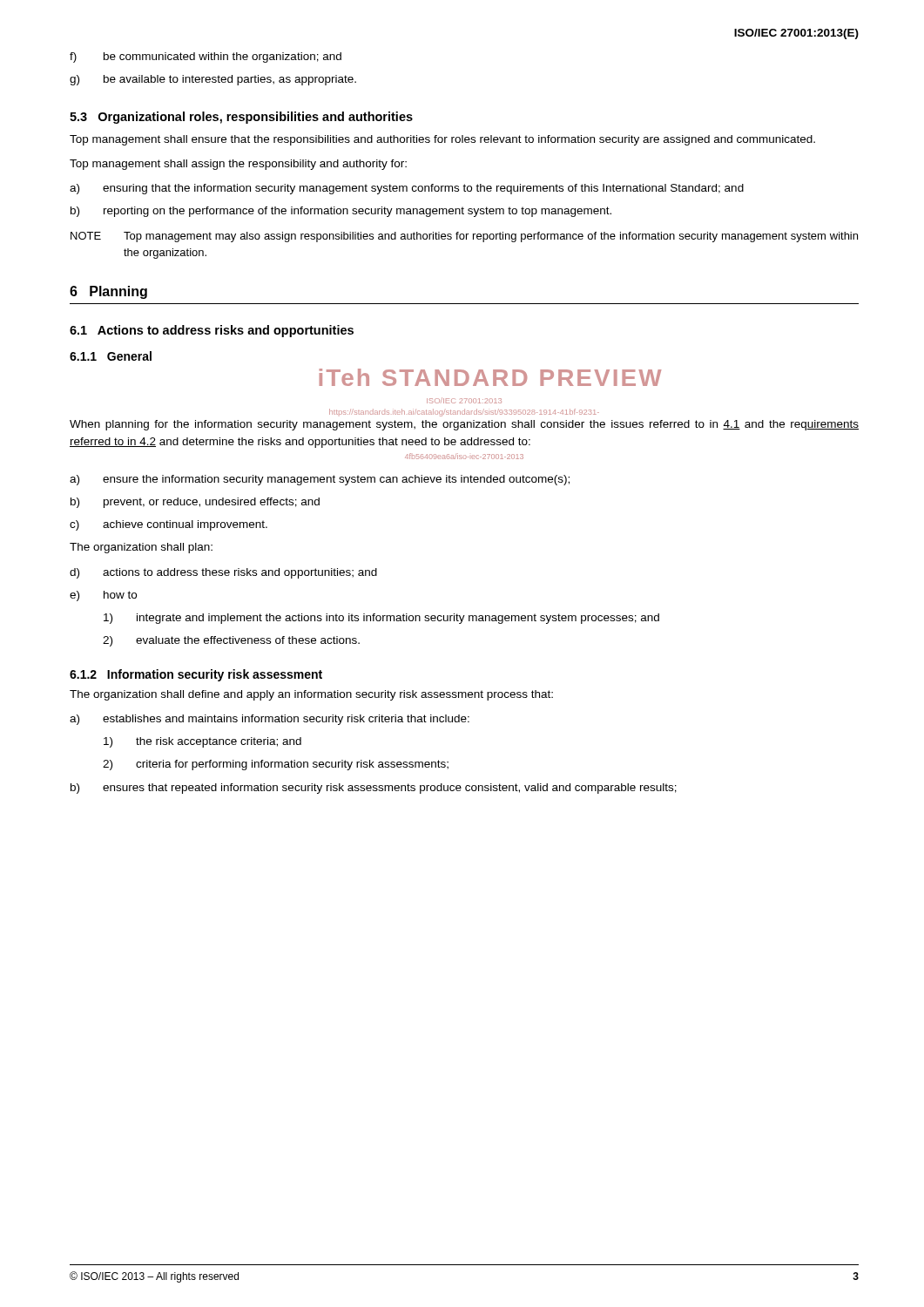Click the passage that begins "When planning for the information security management"
924x1307 pixels.
point(464,440)
